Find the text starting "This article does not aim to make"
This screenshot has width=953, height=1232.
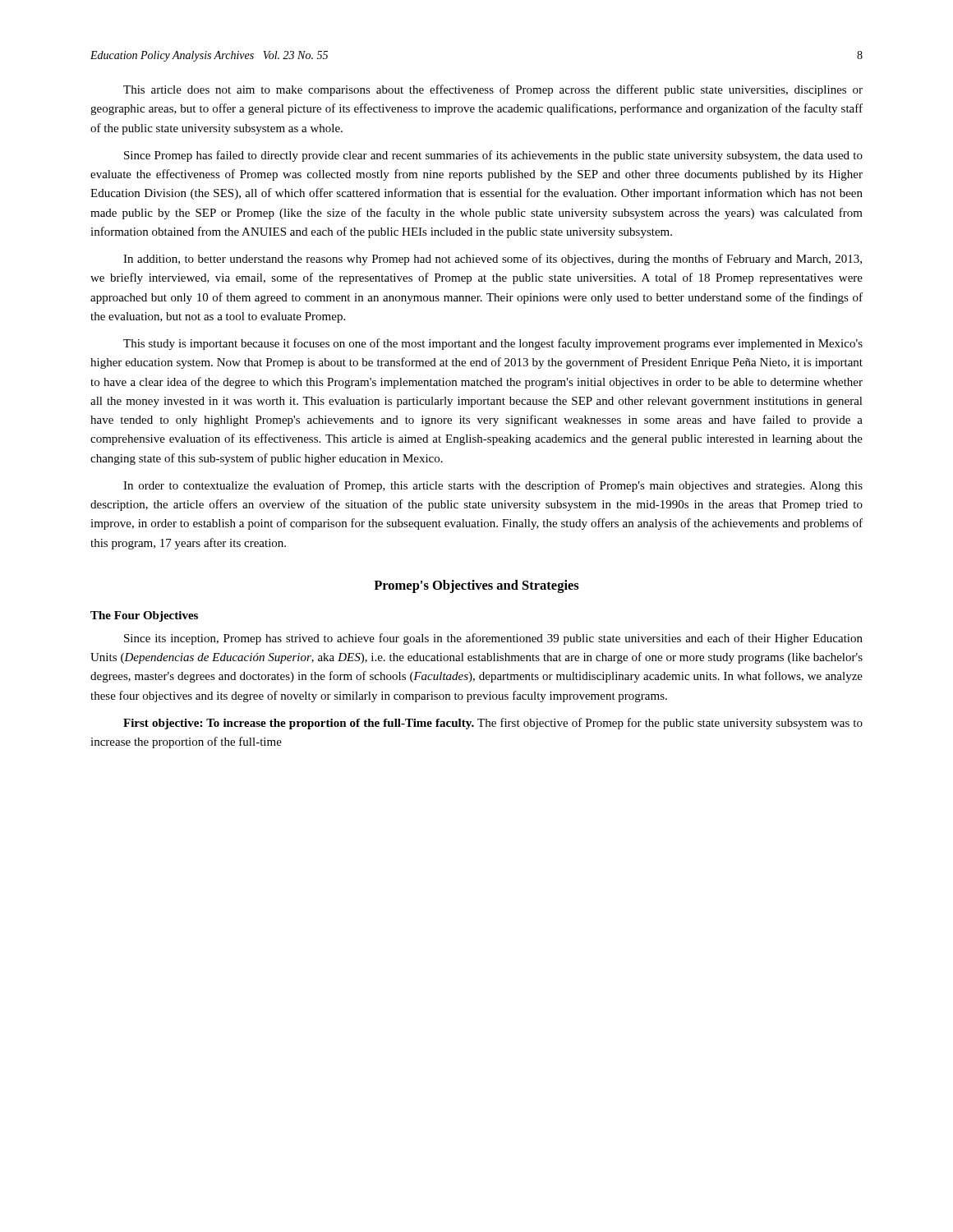pyautogui.click(x=476, y=109)
